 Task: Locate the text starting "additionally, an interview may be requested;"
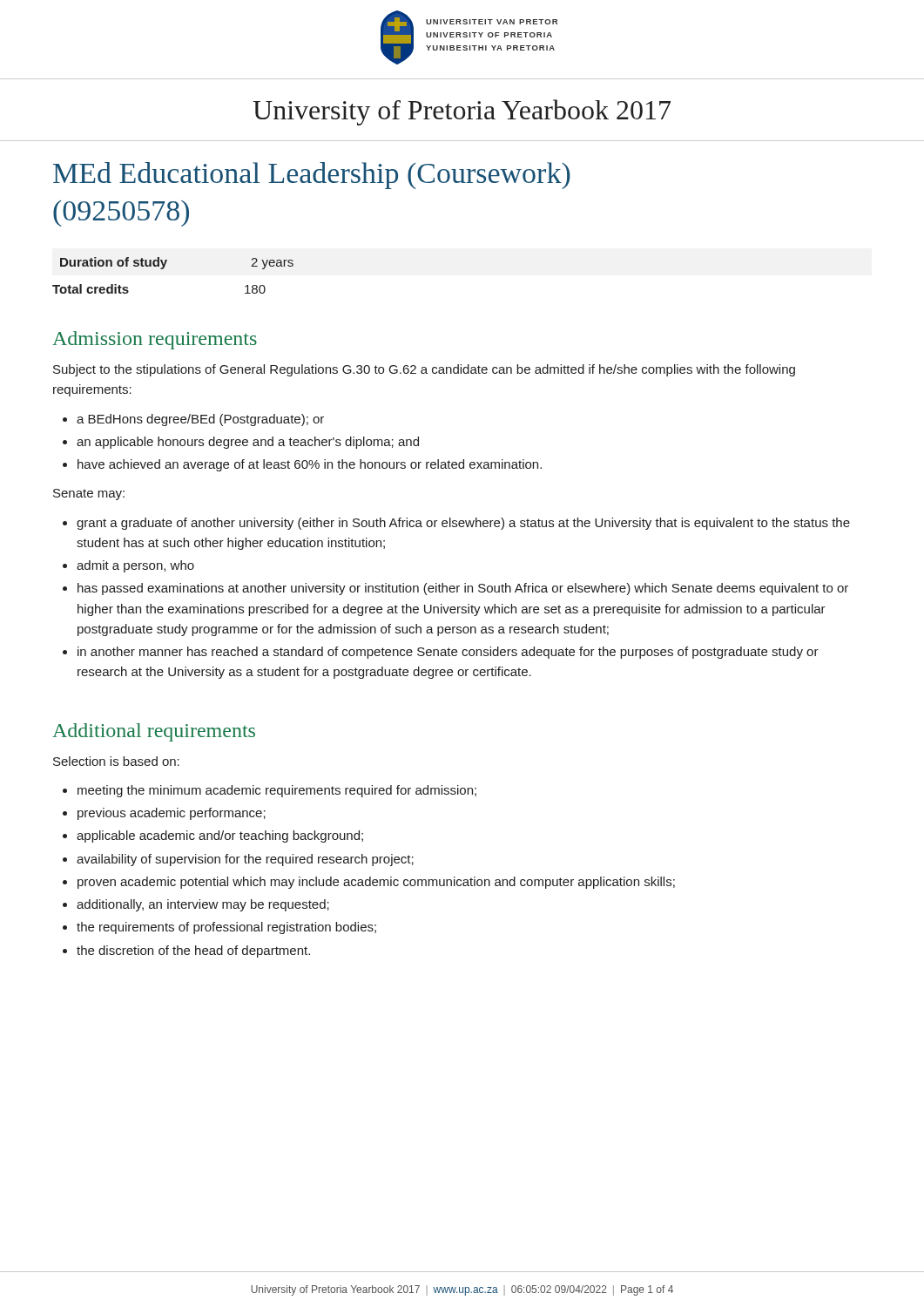point(203,904)
